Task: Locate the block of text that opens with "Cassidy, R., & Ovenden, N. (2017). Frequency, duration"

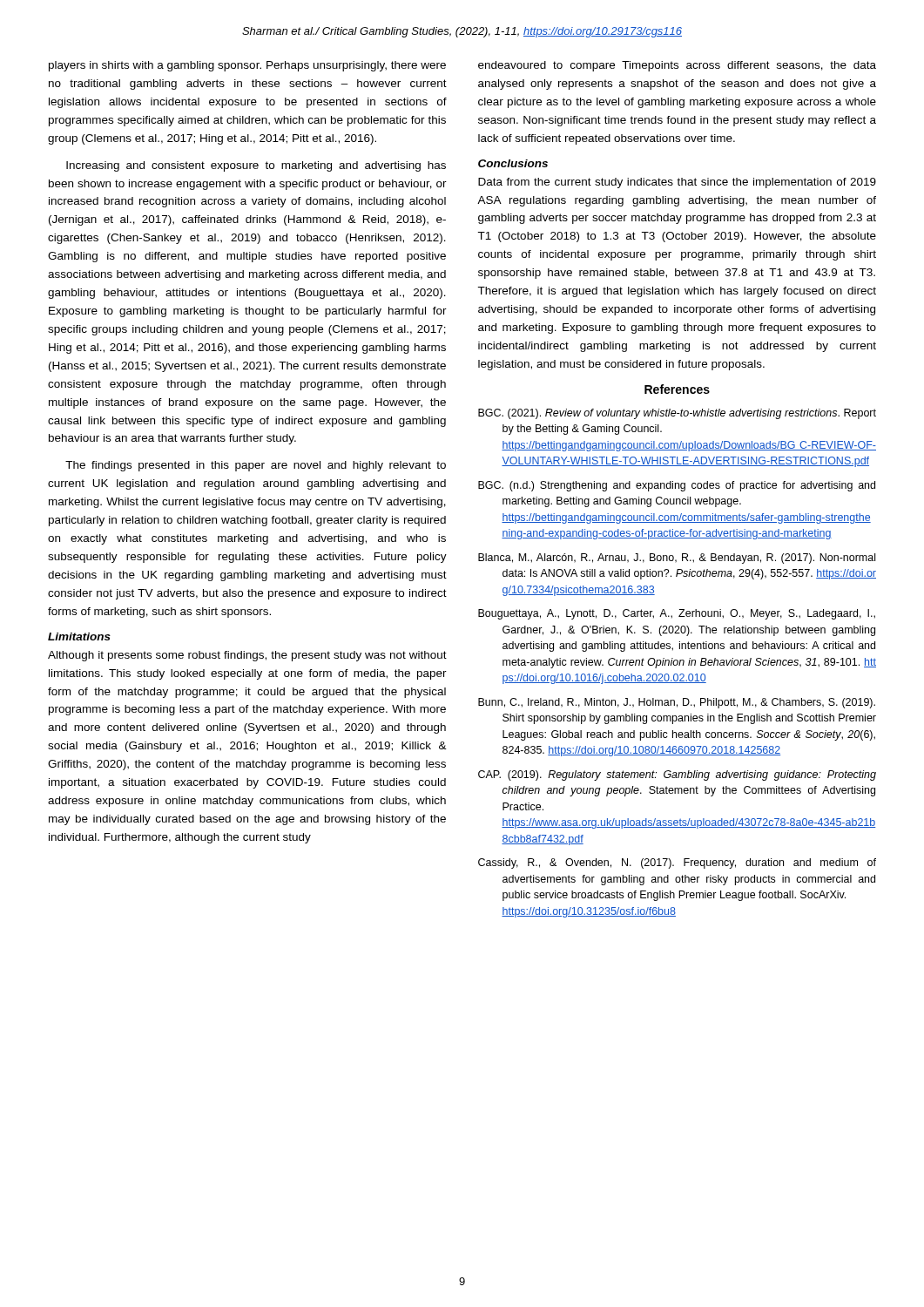Action: click(677, 887)
